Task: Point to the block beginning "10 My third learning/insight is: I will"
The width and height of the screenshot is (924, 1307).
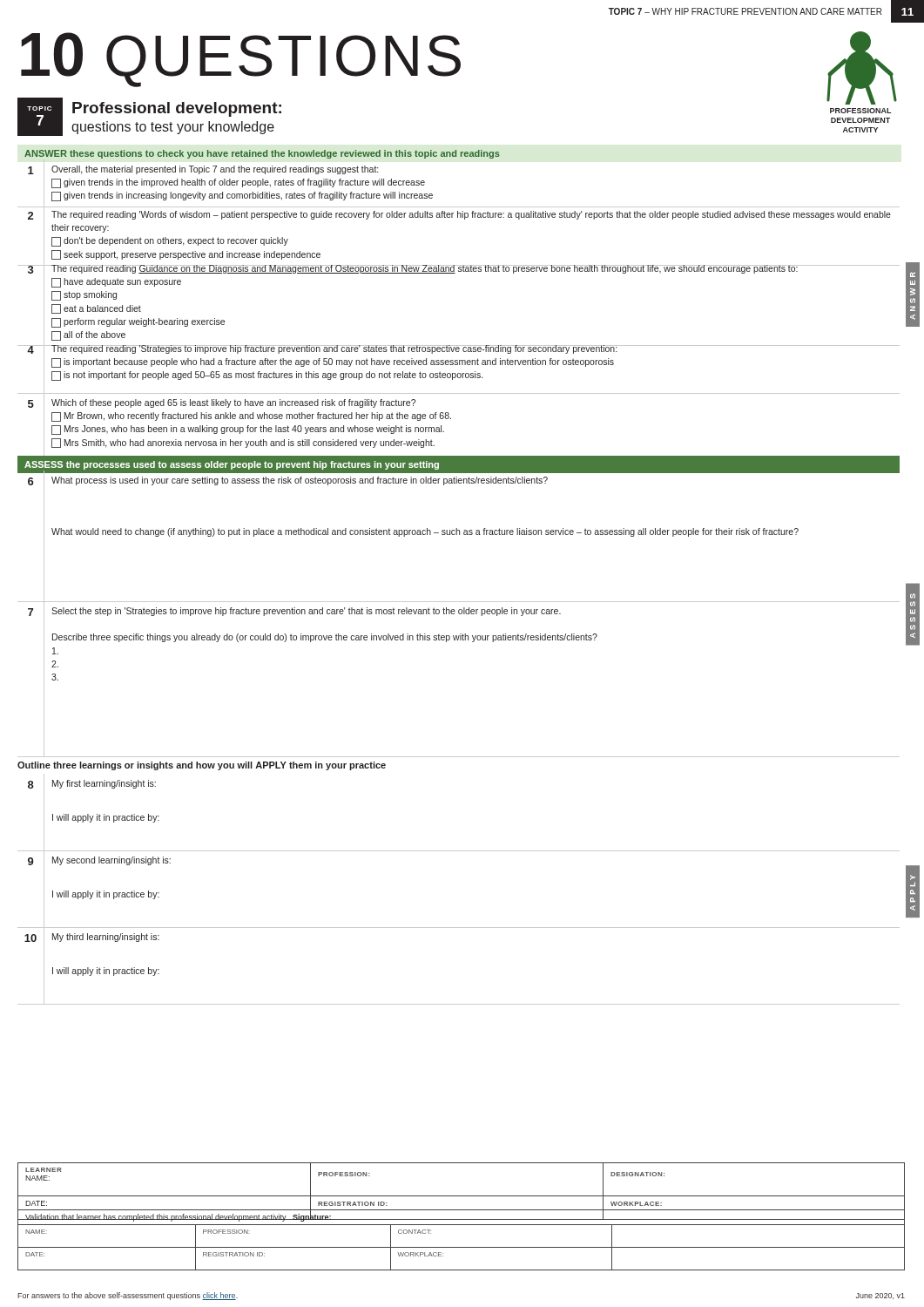Action: 459,965
